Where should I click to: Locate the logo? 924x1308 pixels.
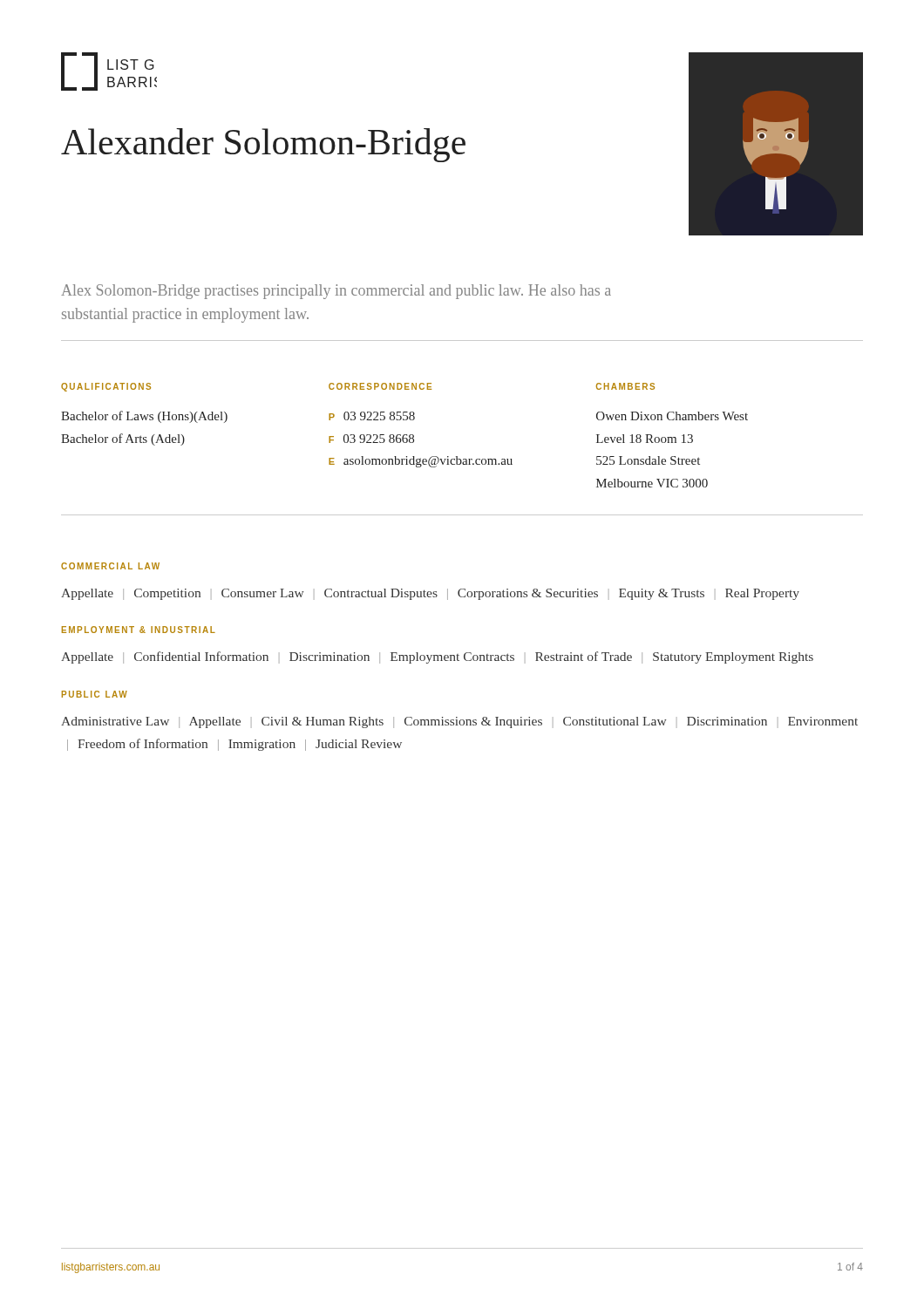pos(109,78)
